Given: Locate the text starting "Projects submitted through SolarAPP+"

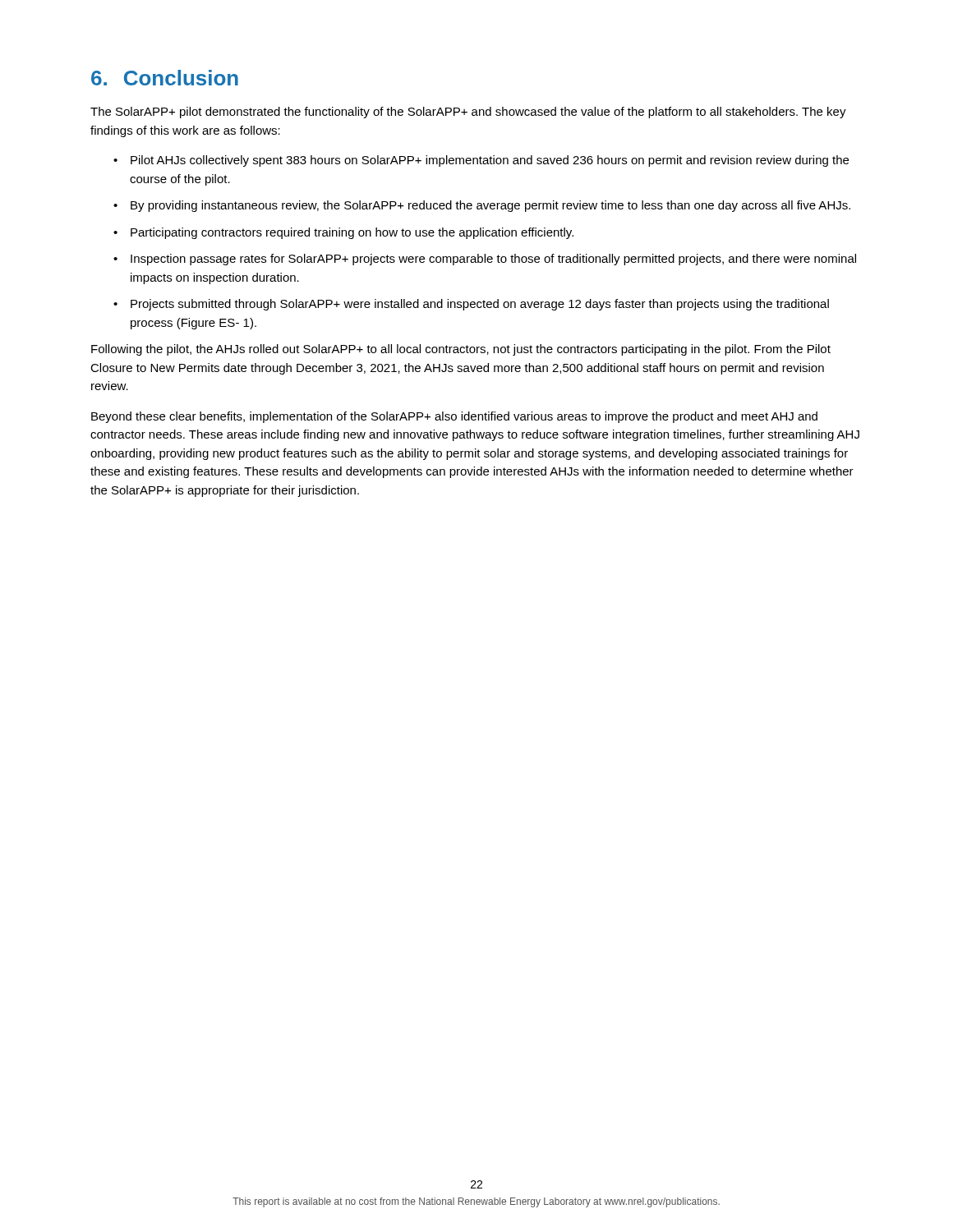Looking at the screenshot, I should [480, 313].
